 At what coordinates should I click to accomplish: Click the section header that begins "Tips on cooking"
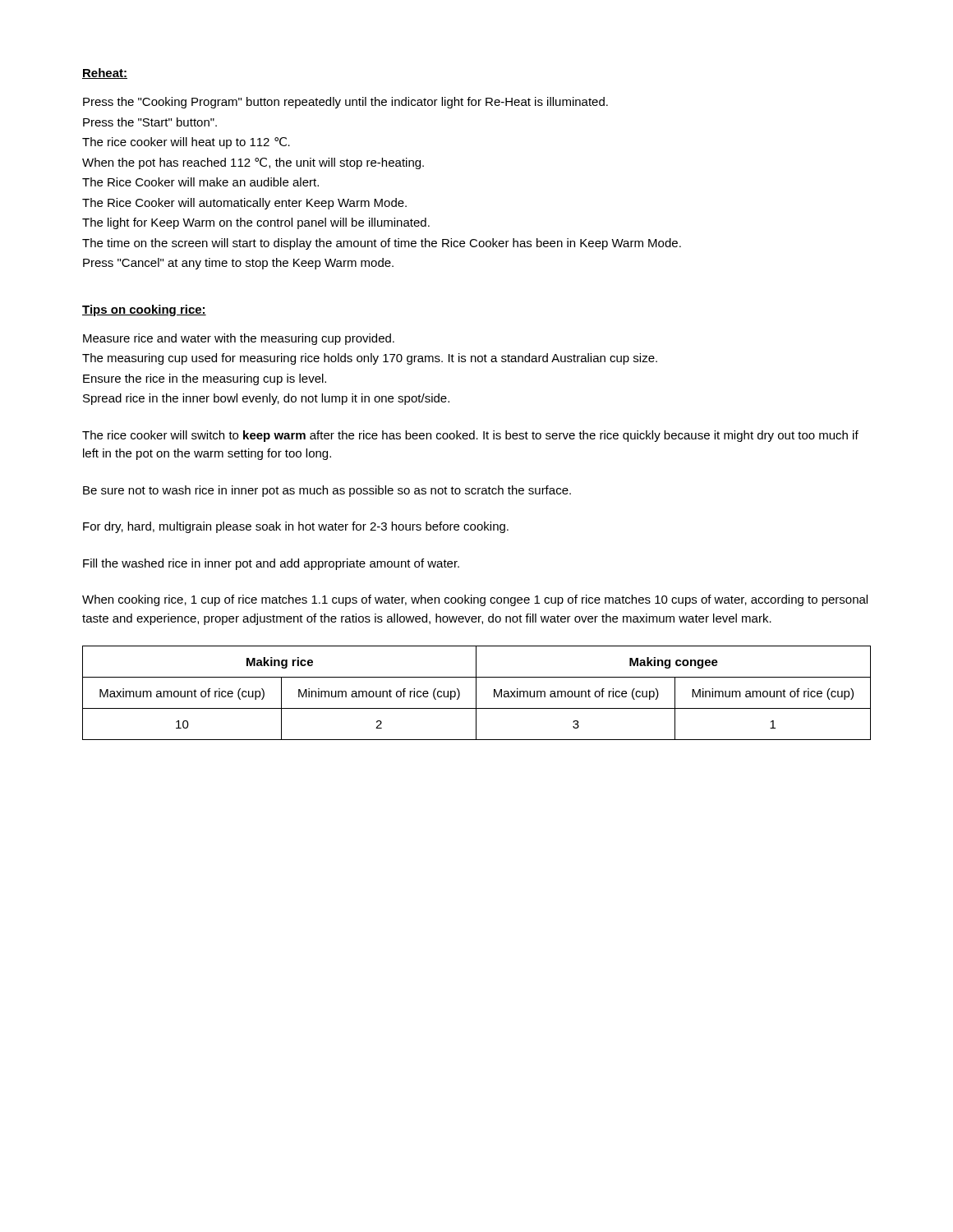144,309
